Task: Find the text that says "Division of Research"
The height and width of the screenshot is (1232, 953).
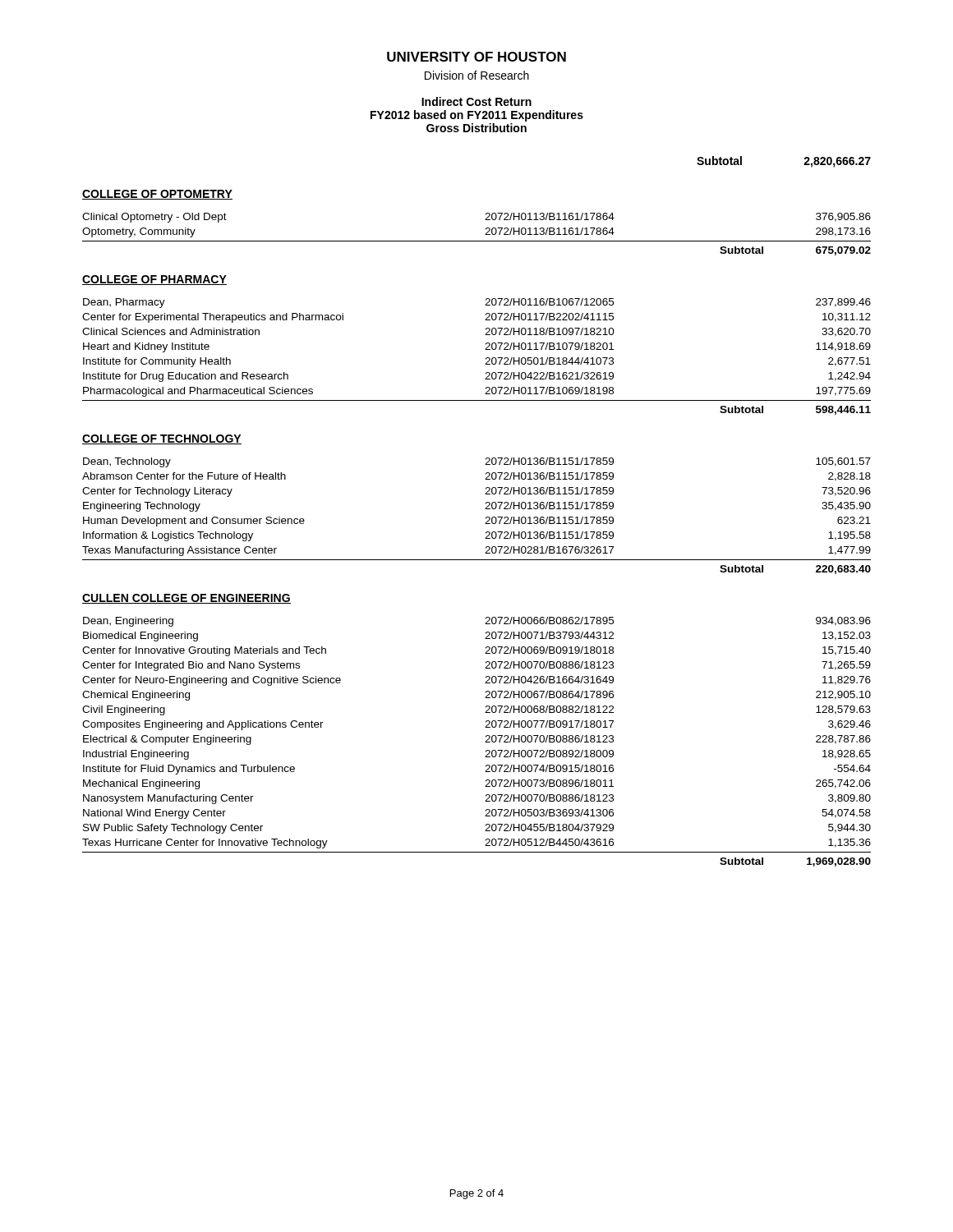Action: coord(476,76)
